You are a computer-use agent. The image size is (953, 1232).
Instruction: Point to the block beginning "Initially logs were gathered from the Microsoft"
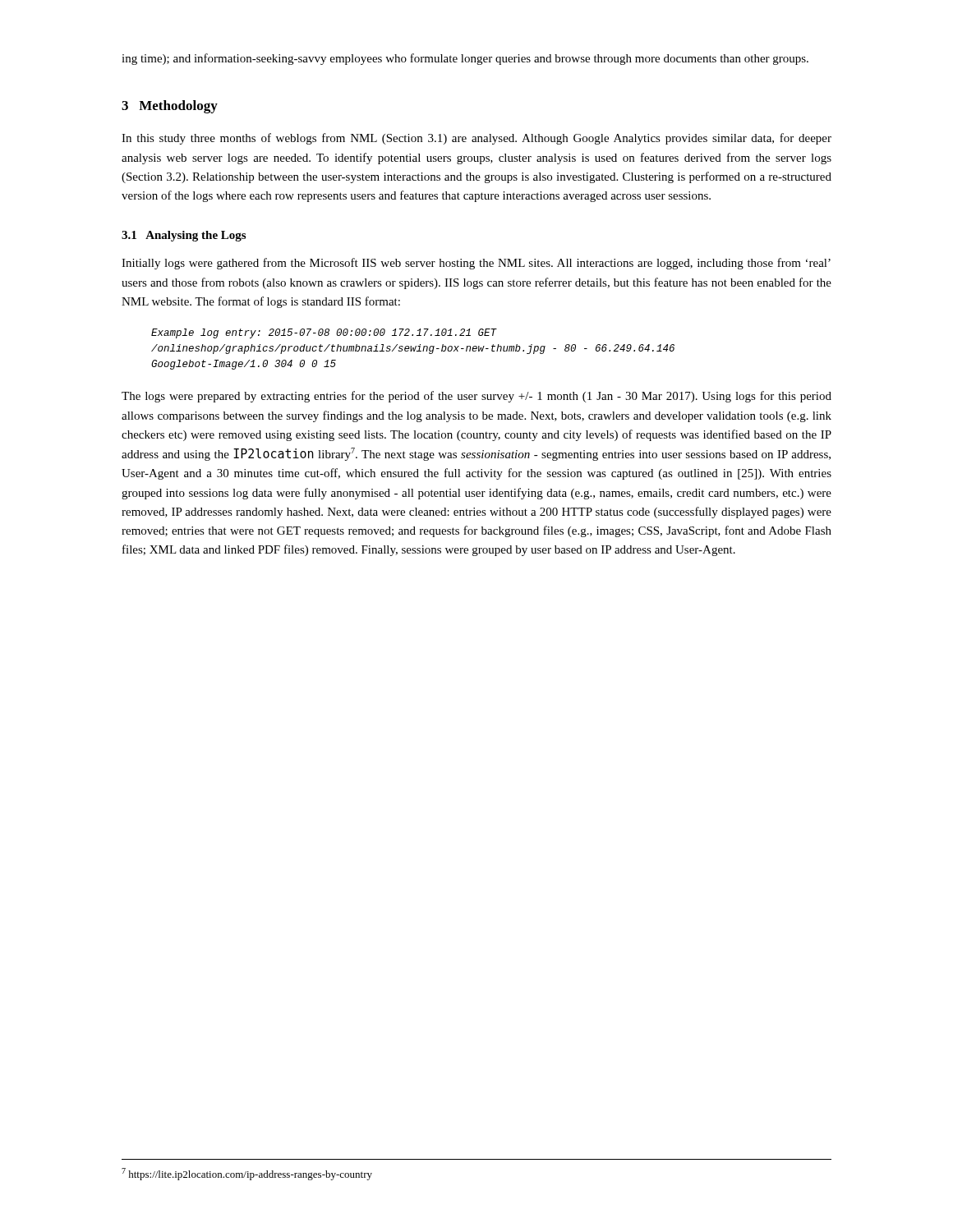tap(476, 282)
